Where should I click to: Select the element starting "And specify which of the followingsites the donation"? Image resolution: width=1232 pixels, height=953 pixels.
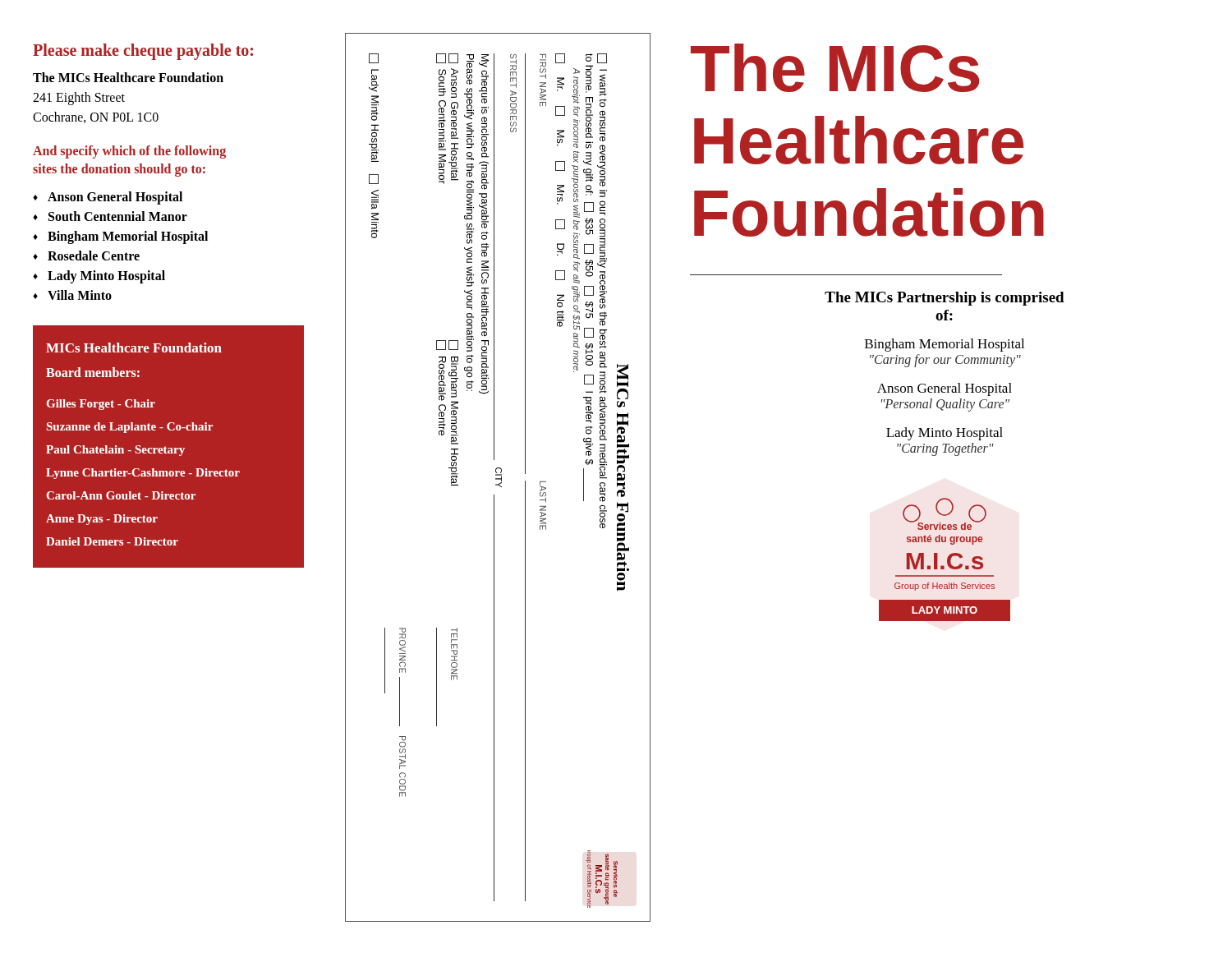(x=129, y=160)
